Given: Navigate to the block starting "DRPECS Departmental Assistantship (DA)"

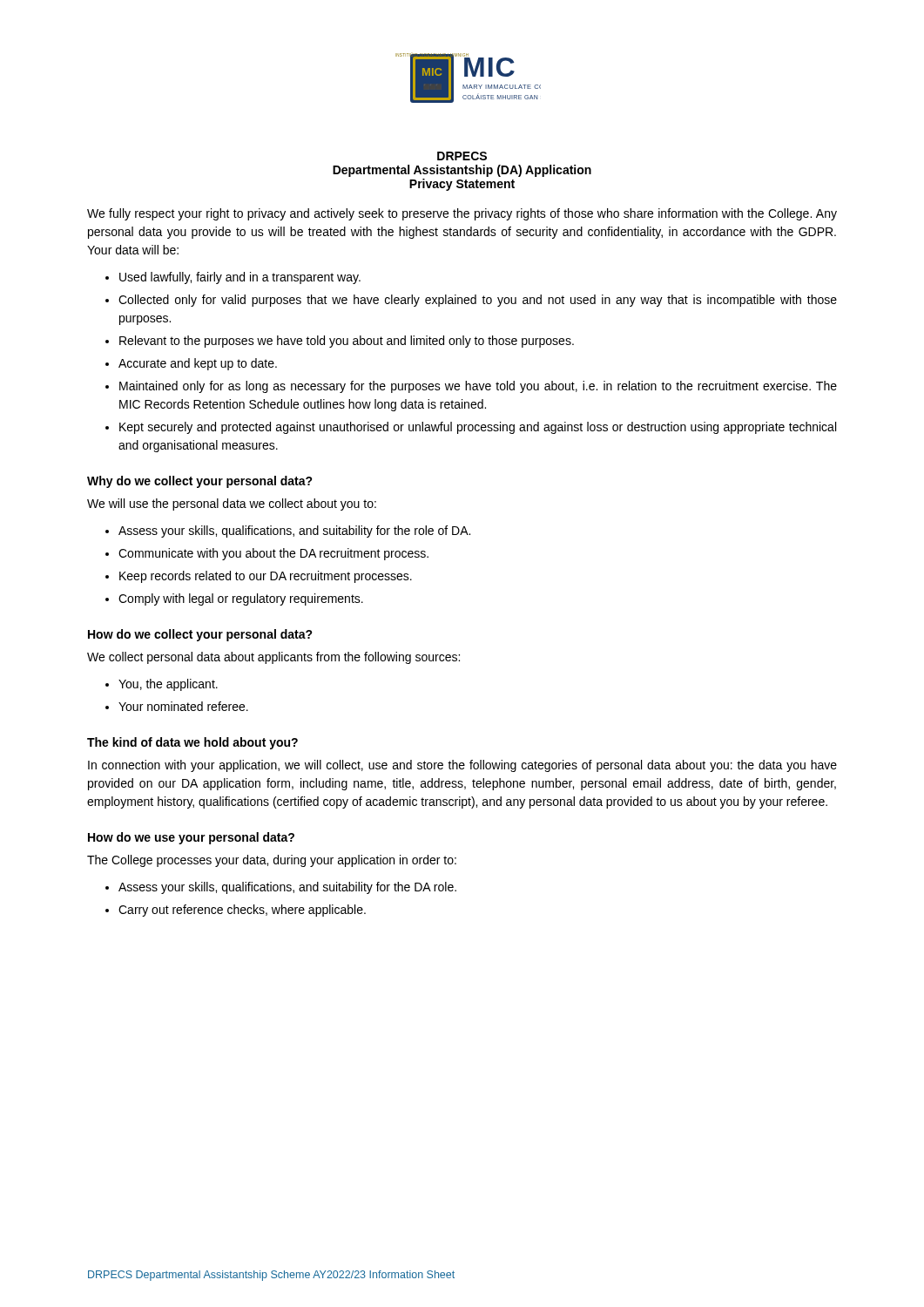Looking at the screenshot, I should point(462,170).
